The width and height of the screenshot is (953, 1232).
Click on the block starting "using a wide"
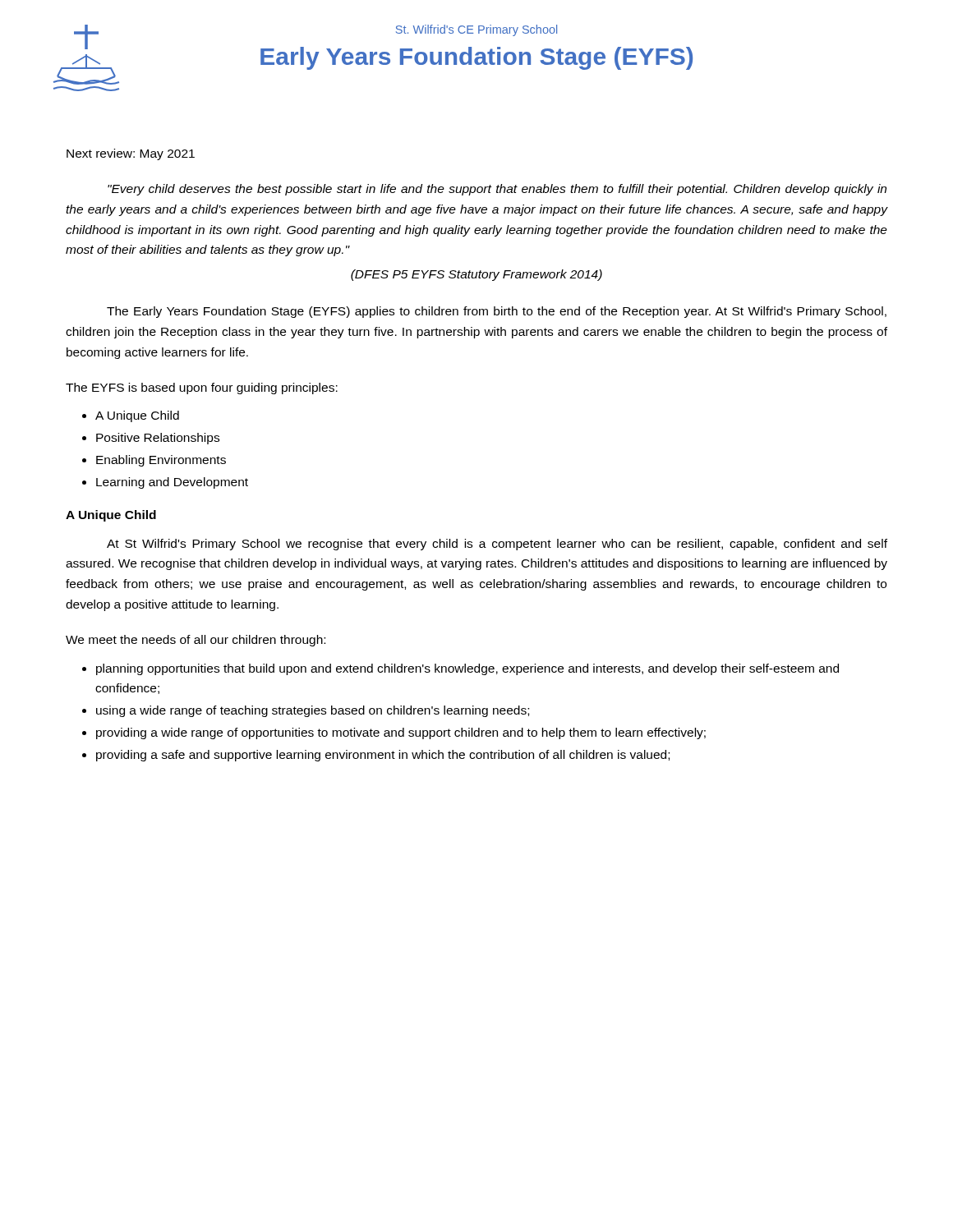(x=313, y=710)
